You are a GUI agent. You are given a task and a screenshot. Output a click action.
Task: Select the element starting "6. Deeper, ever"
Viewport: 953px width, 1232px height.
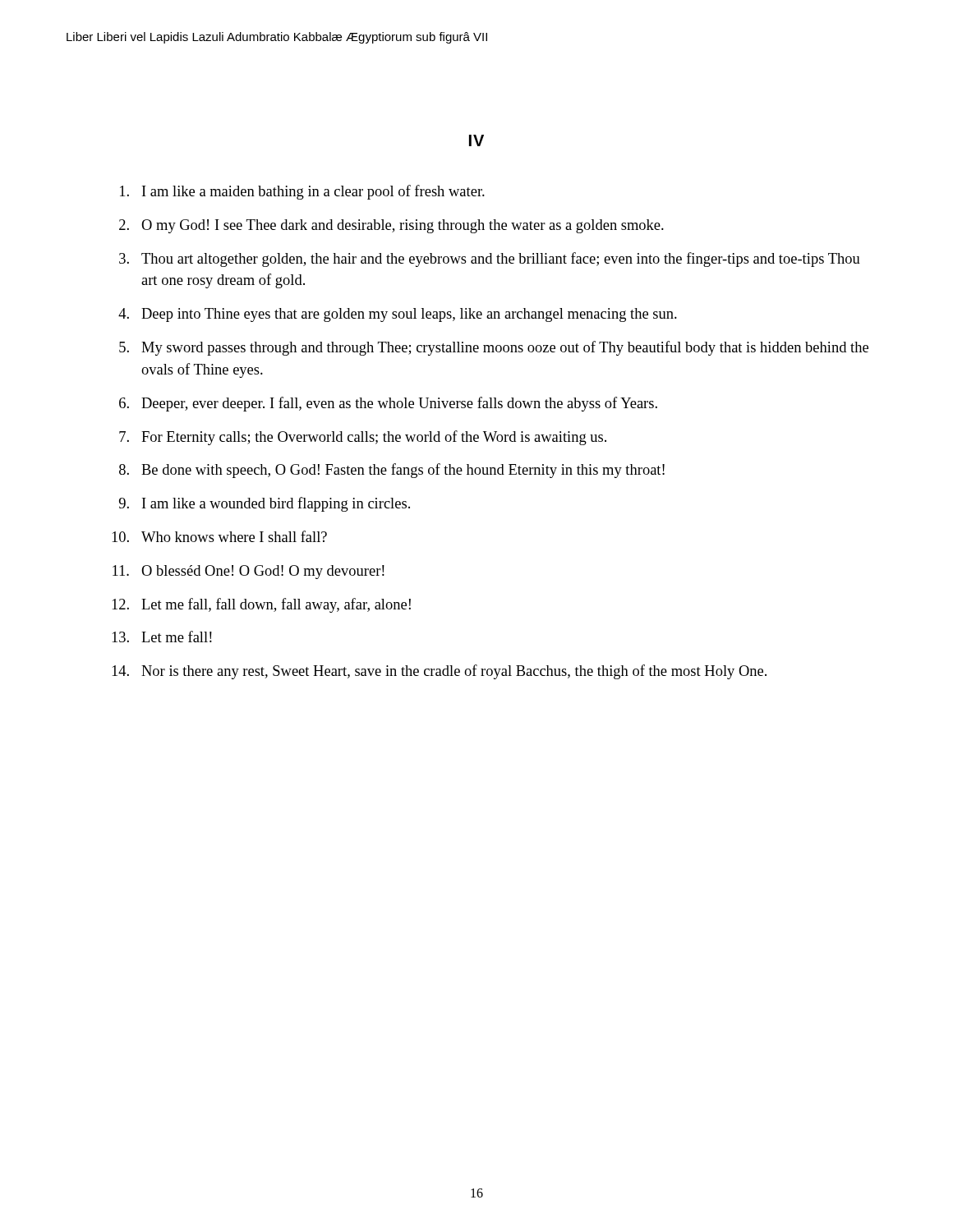pyautogui.click(x=481, y=403)
